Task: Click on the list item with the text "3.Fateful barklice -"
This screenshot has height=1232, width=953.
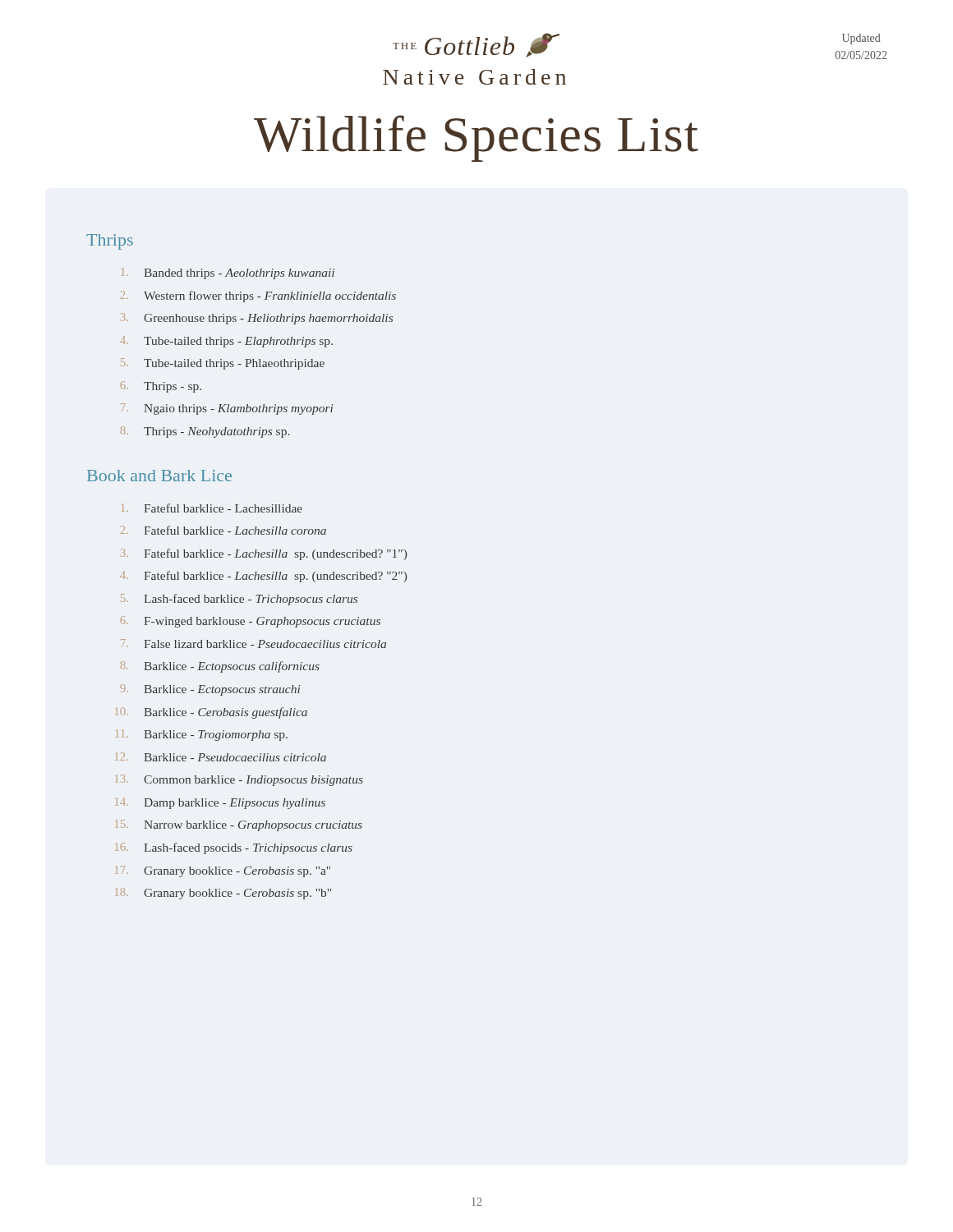Action: [x=264, y=554]
